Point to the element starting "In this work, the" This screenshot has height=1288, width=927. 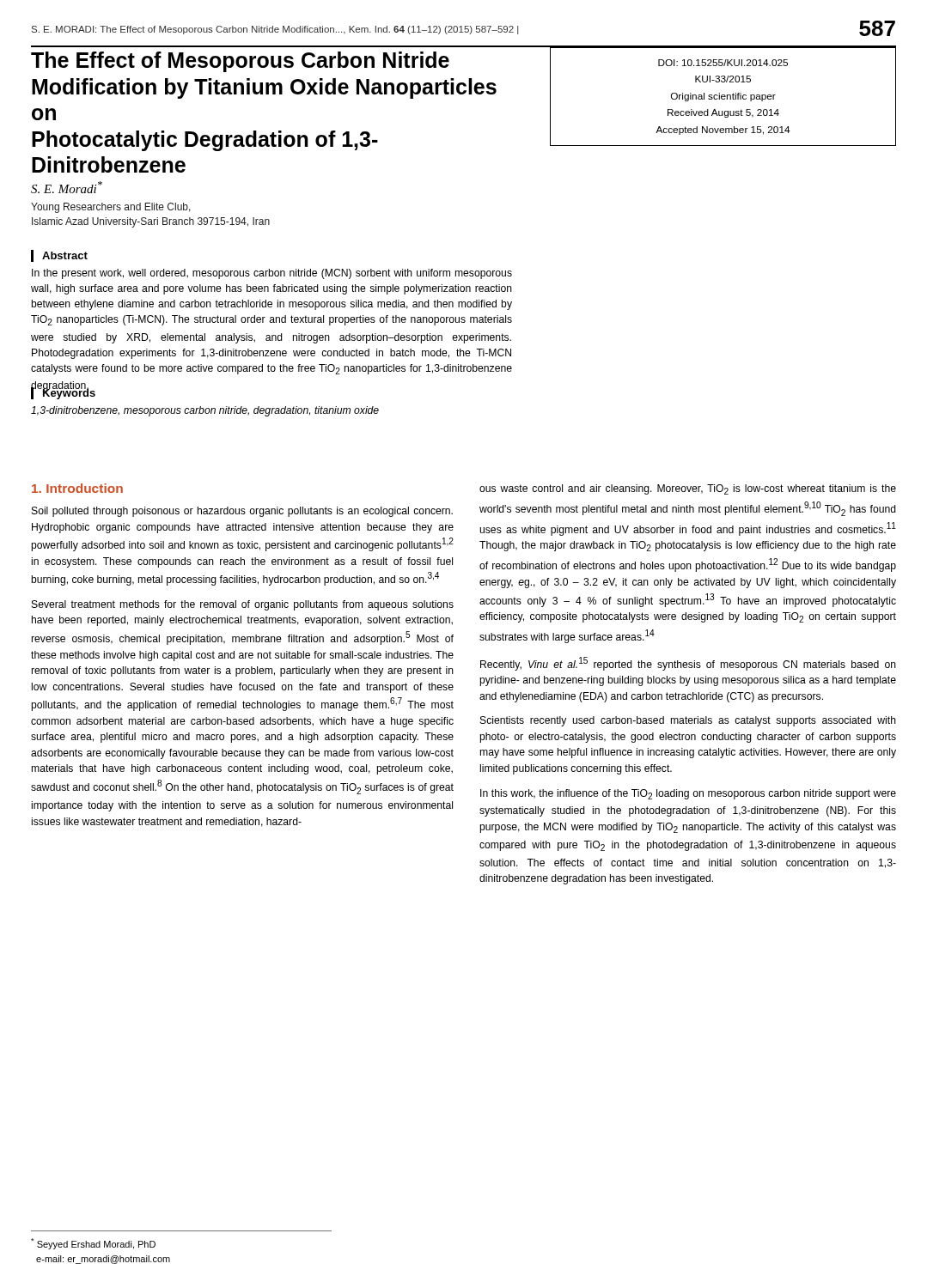point(688,836)
